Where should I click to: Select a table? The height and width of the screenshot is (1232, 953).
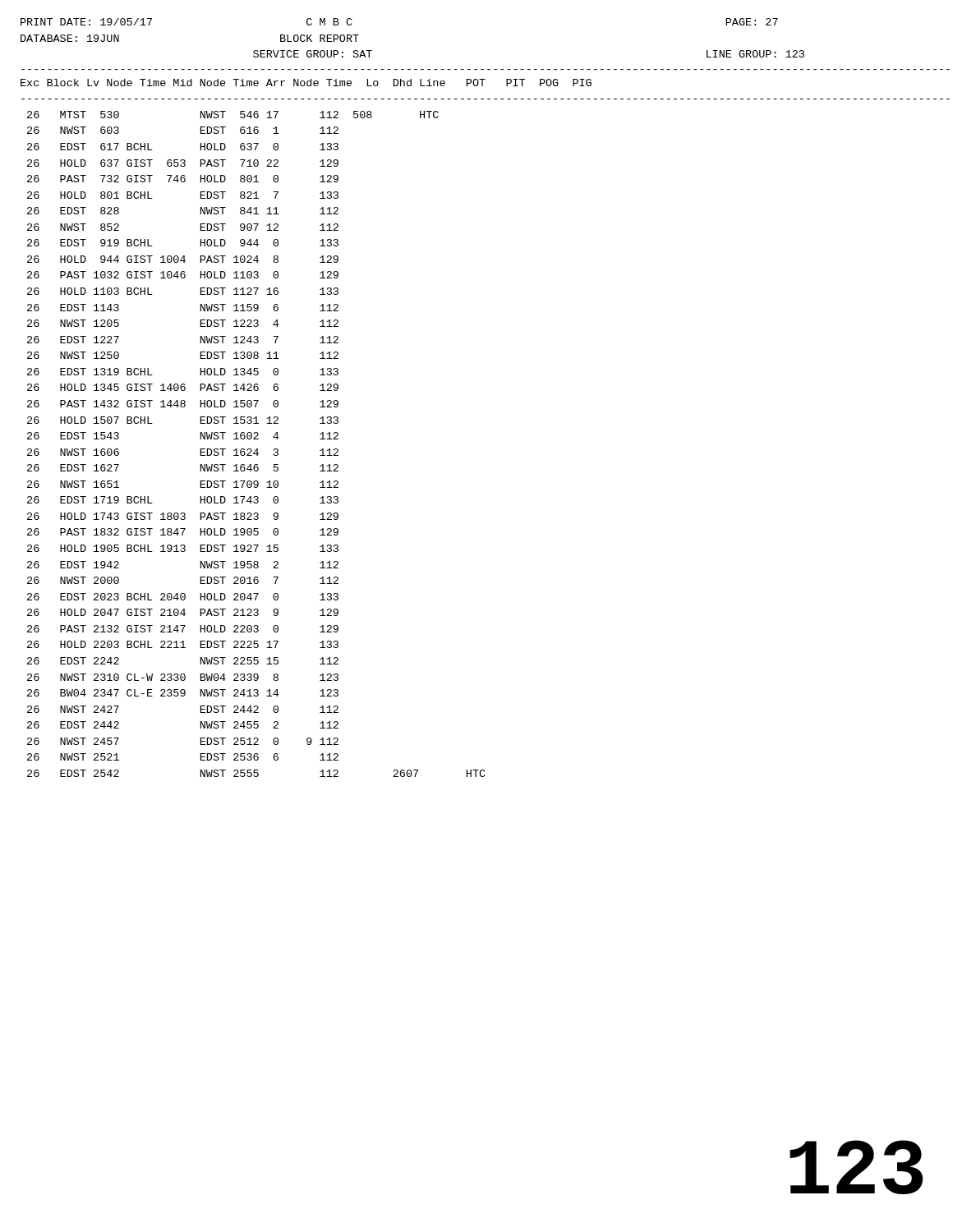[x=476, y=429]
